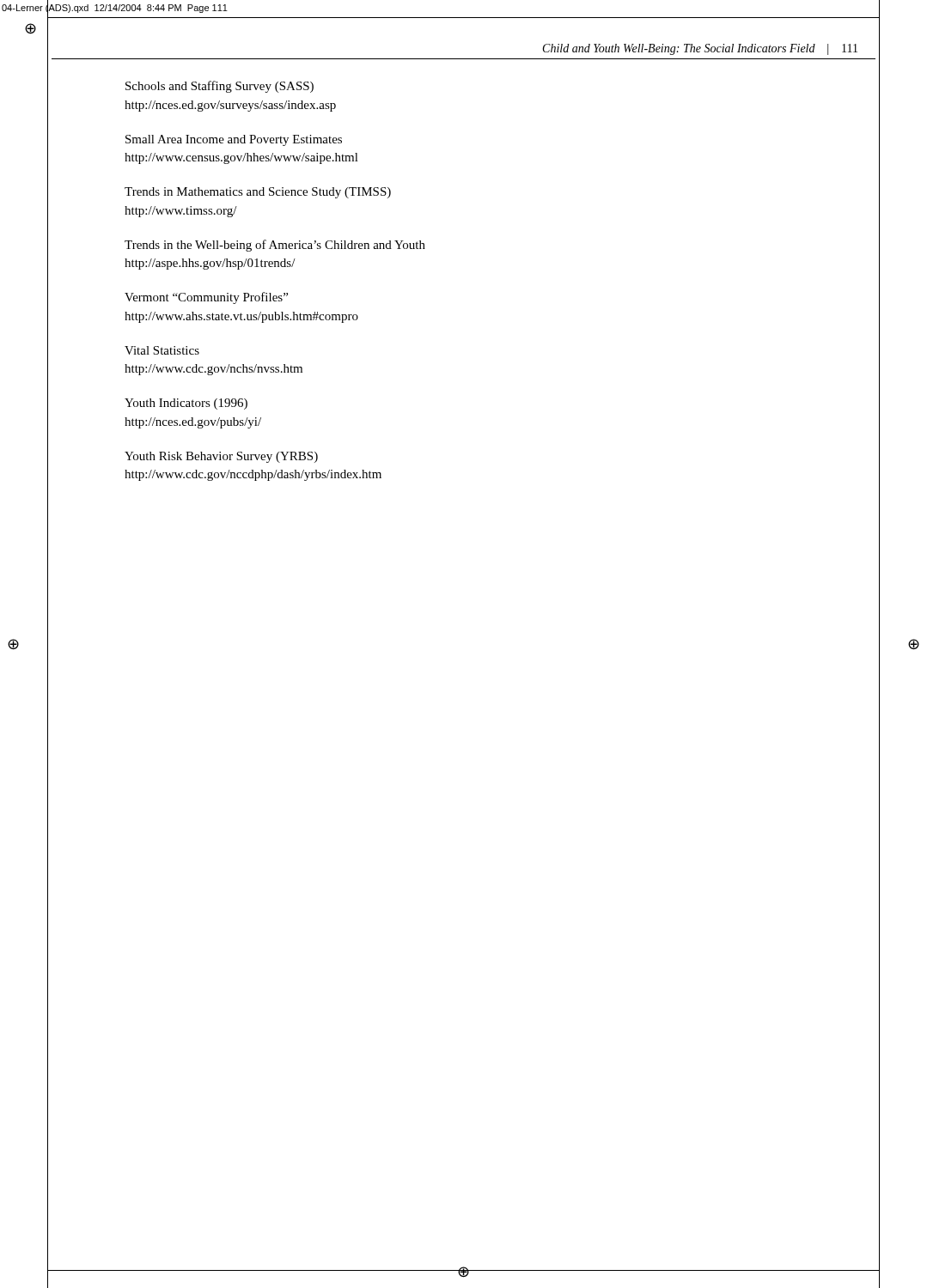Where does it say "Youth Indicators (1996) http://nces.ed.gov/pubs/yi/"?

coord(186,404)
